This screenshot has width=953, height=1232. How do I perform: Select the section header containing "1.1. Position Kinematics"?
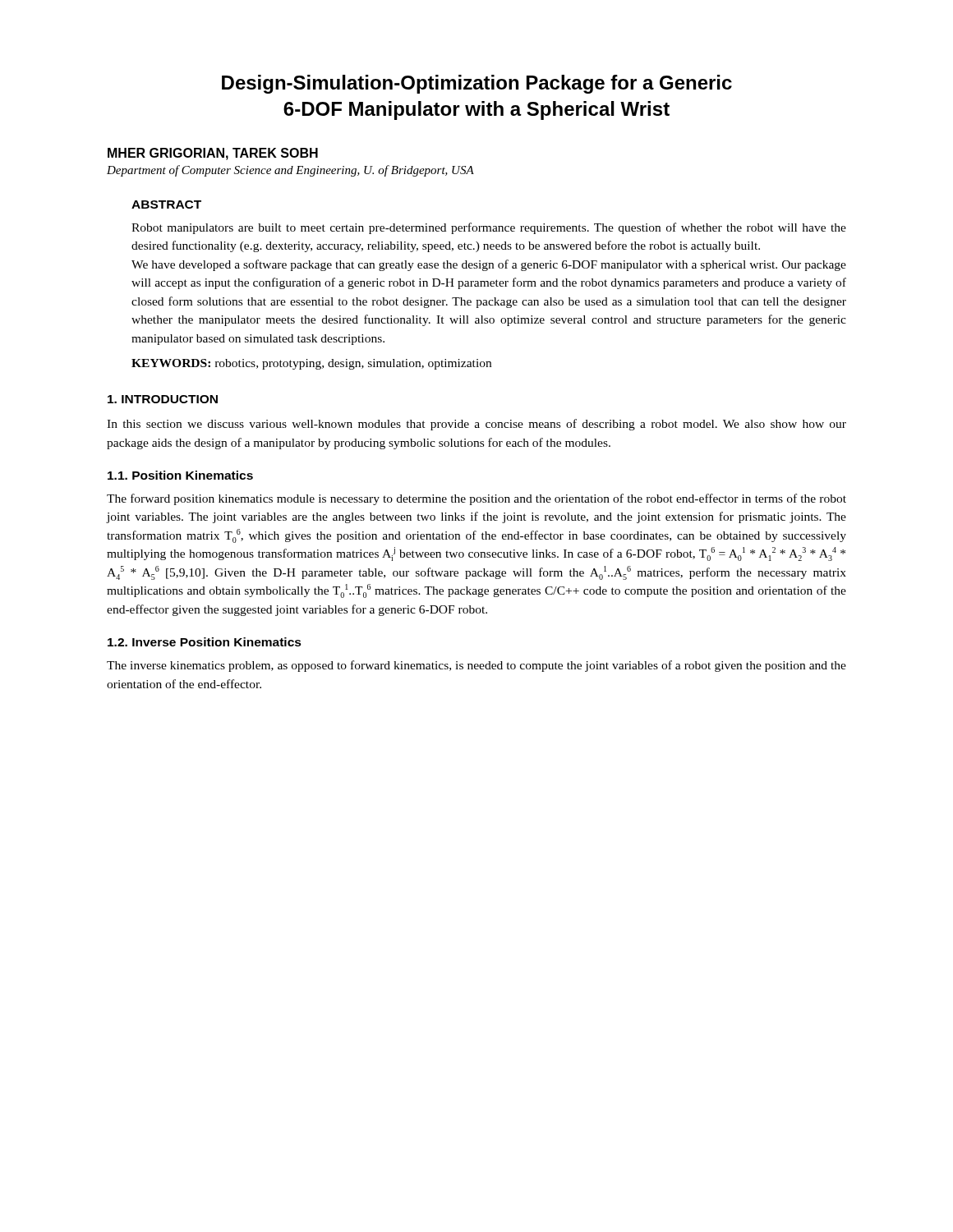180,475
